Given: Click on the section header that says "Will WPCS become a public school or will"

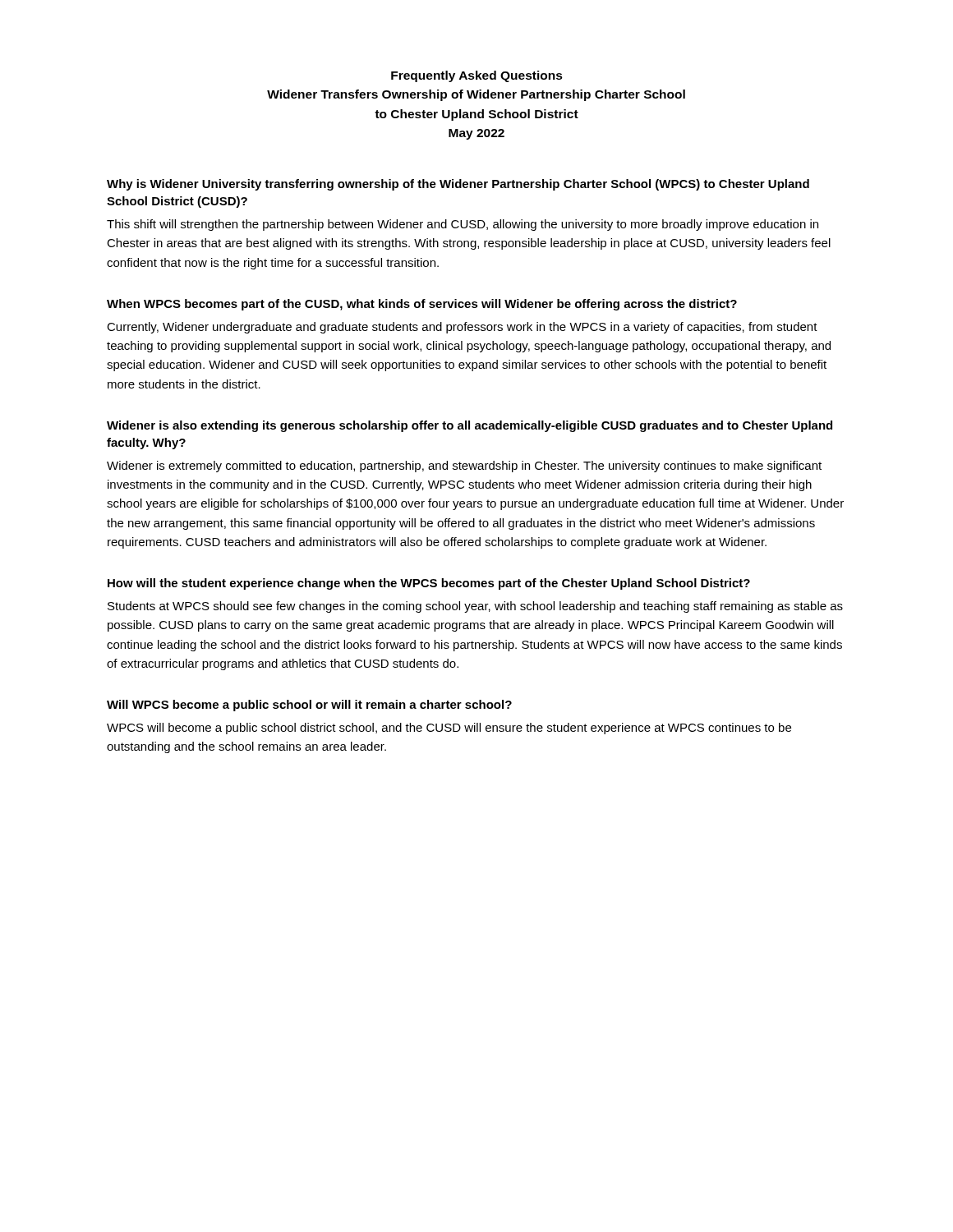Looking at the screenshot, I should 476,726.
